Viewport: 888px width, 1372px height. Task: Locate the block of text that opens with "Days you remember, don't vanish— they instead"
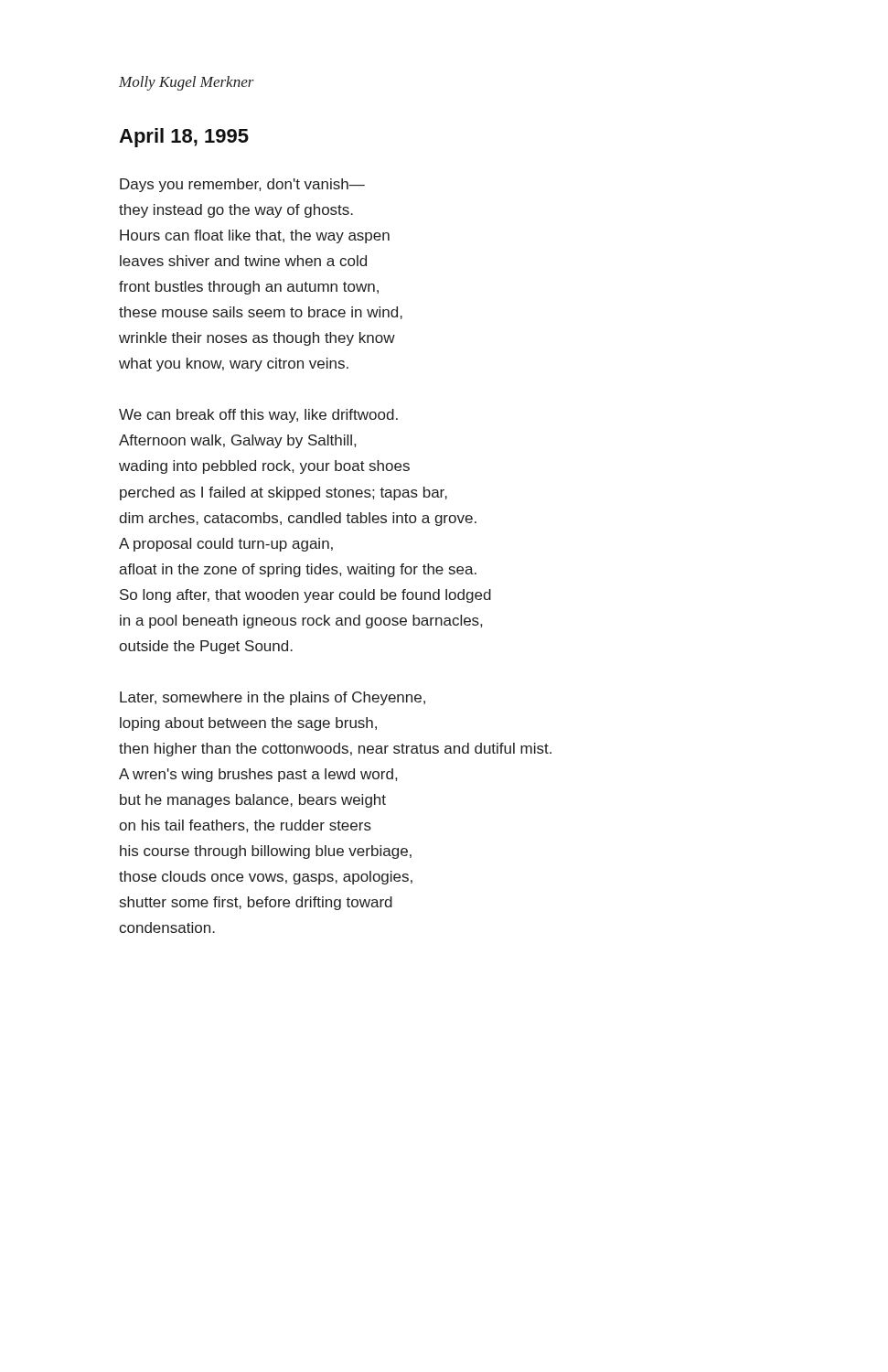[x=261, y=274]
